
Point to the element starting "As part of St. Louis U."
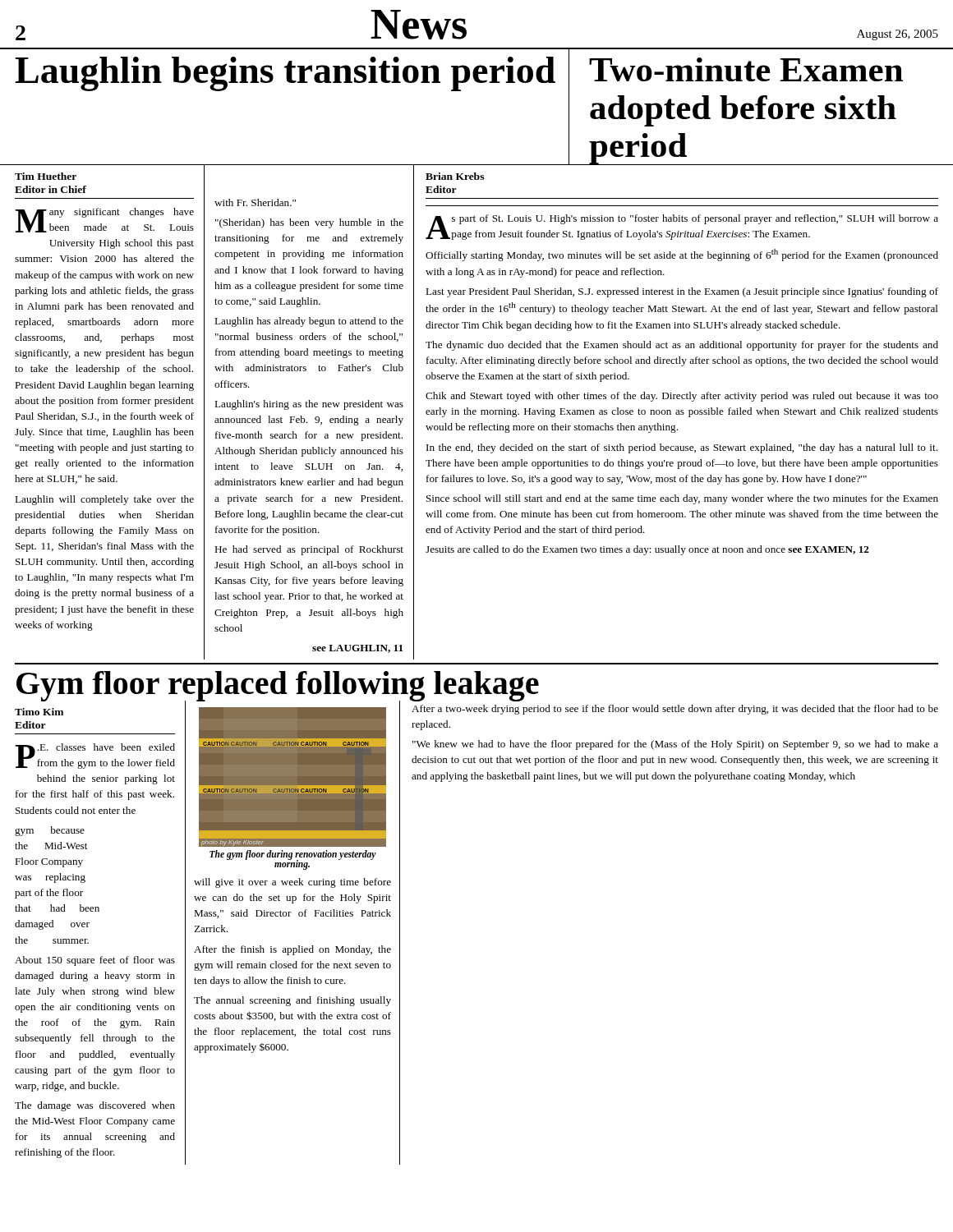pyautogui.click(x=682, y=384)
